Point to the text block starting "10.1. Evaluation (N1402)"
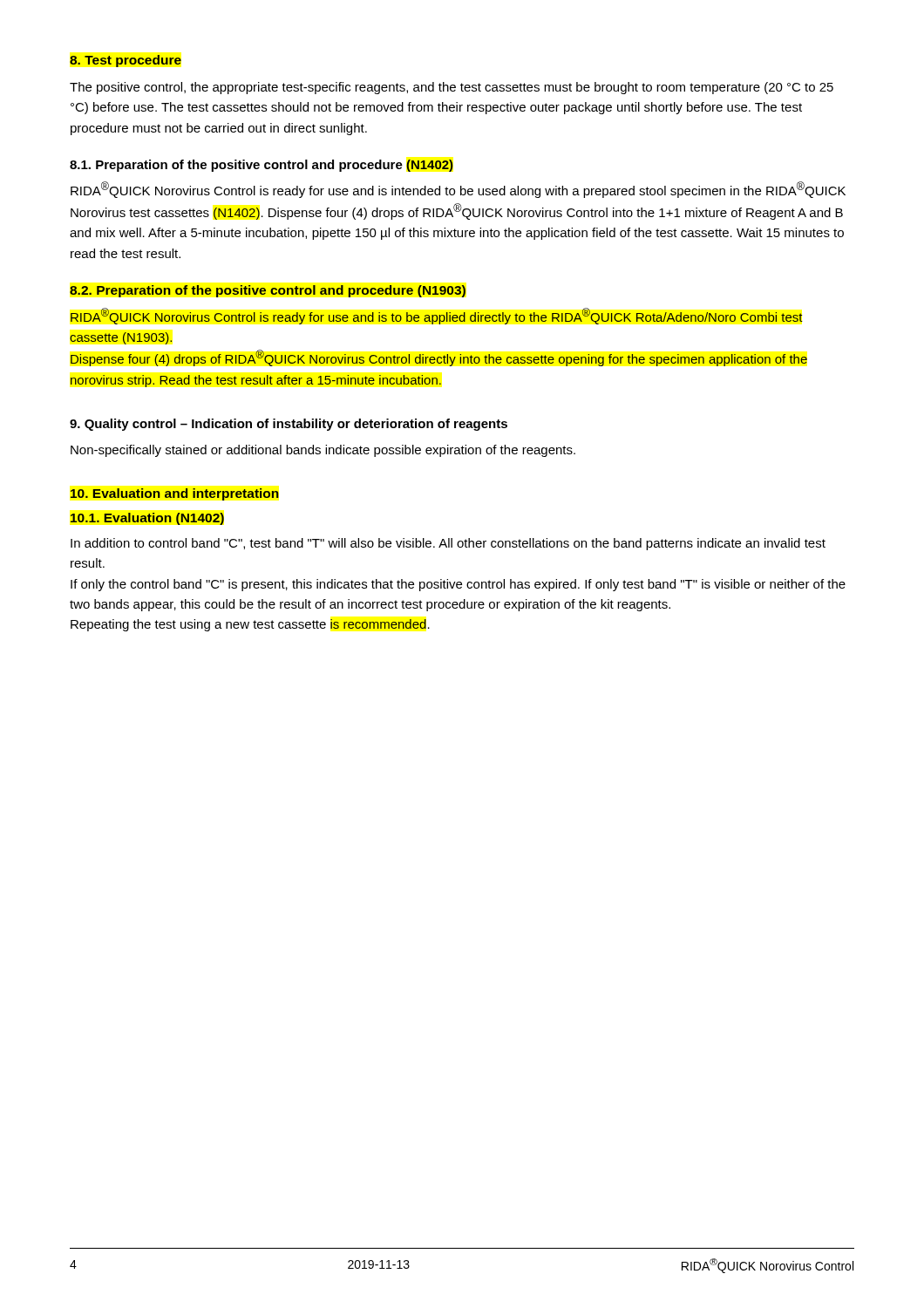924x1308 pixels. [x=147, y=518]
